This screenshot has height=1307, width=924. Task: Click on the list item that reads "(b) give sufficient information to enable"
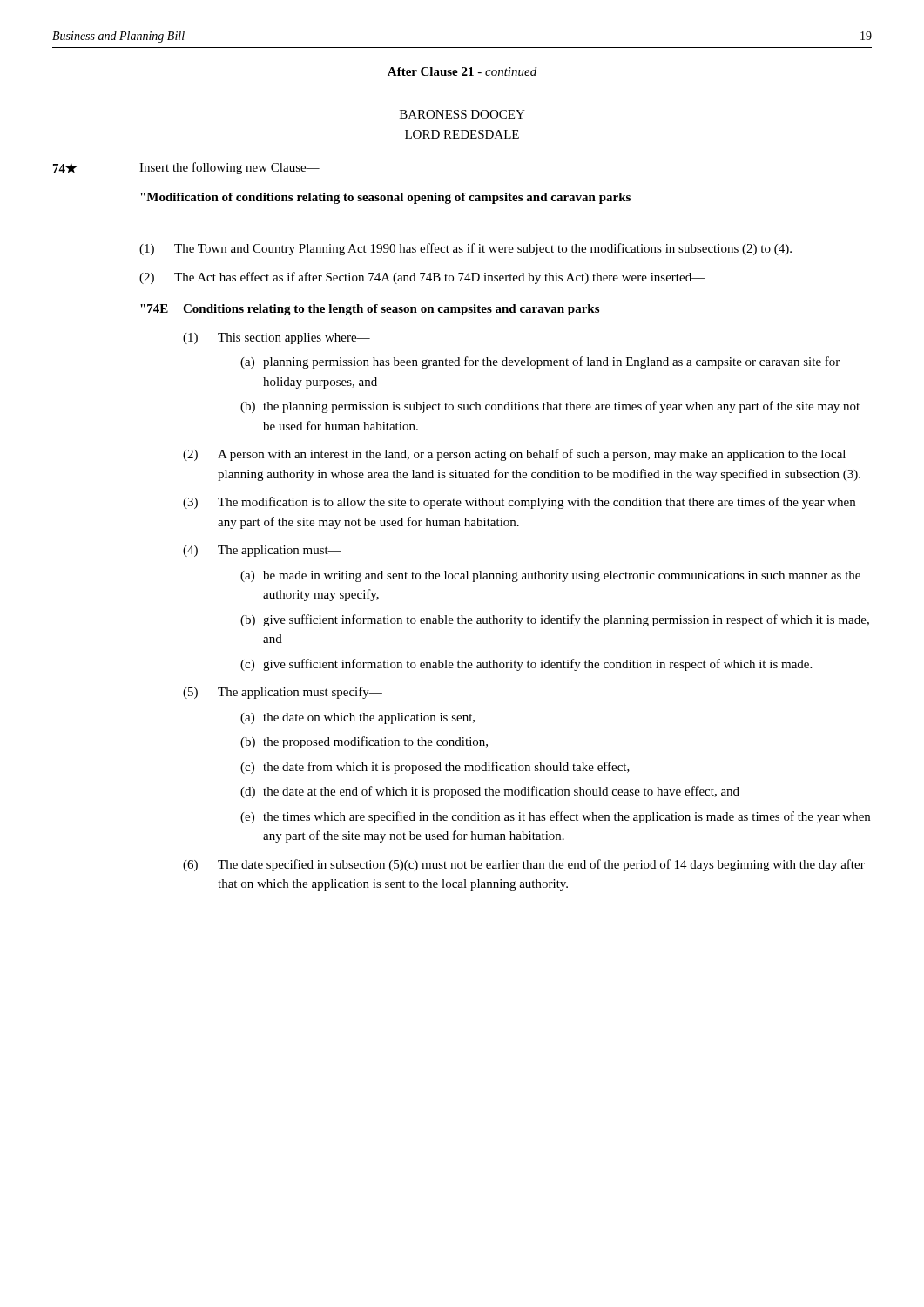point(556,629)
